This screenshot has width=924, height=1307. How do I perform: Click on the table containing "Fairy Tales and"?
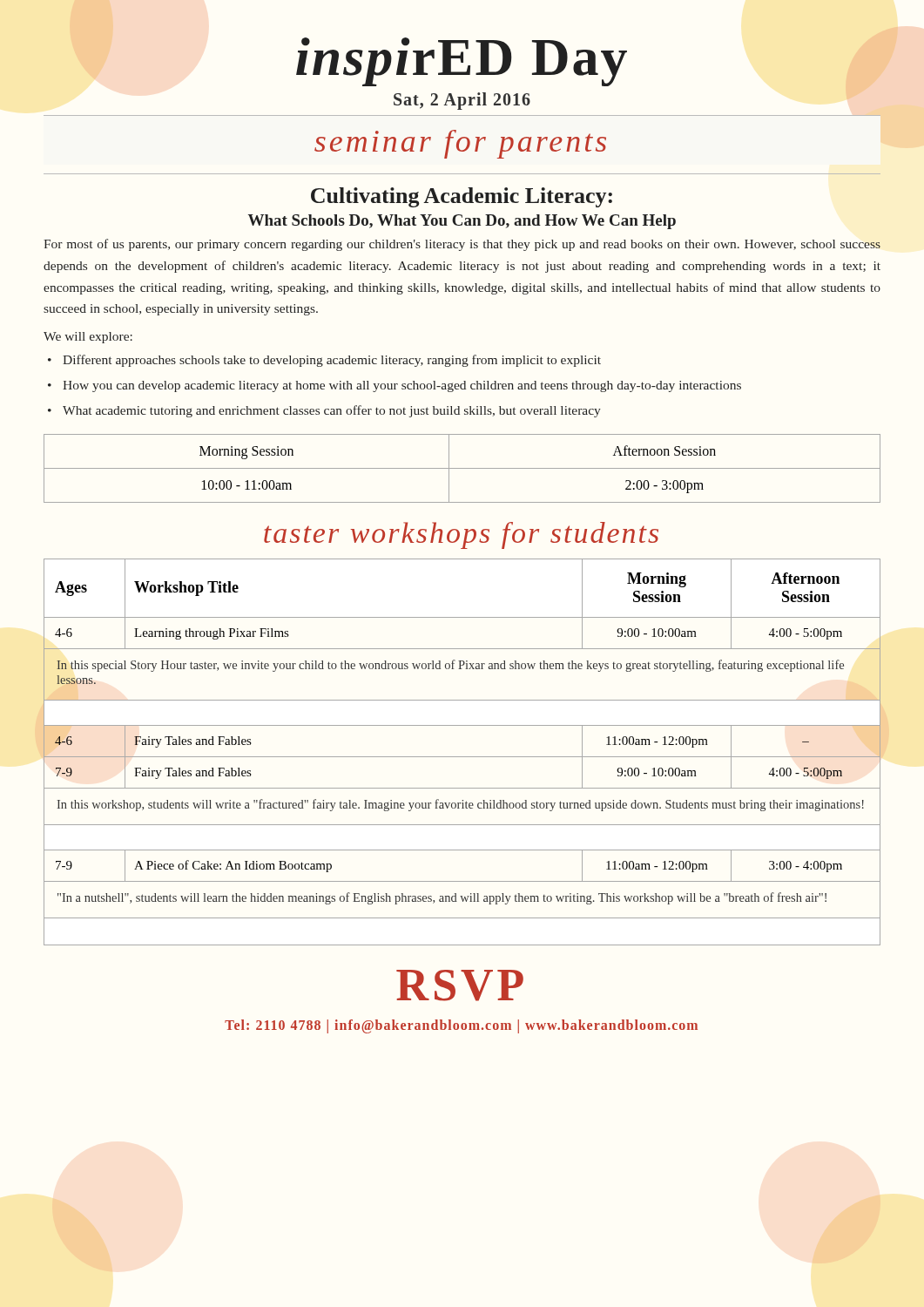pyautogui.click(x=462, y=752)
